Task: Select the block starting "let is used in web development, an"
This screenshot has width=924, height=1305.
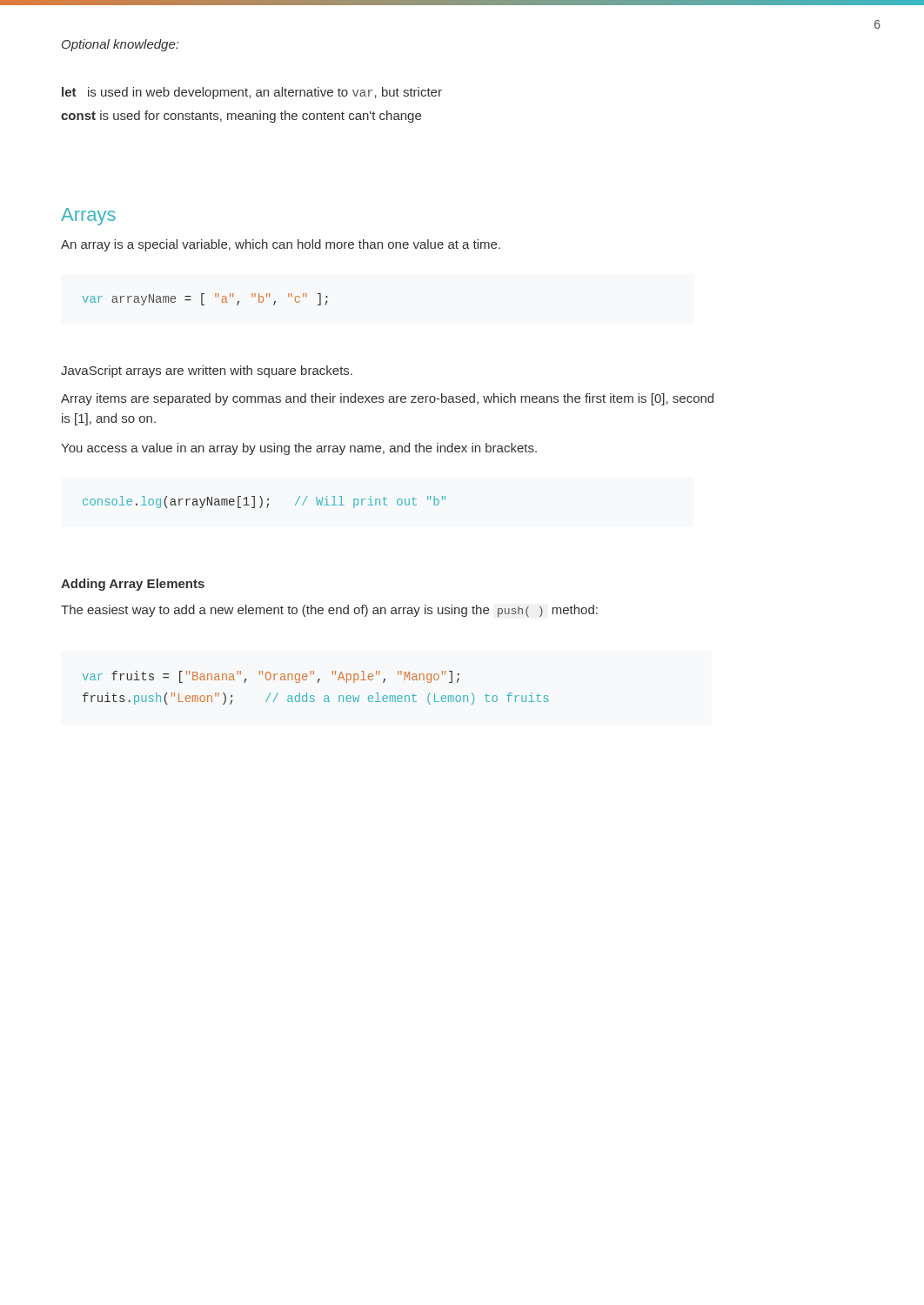Action: pyautogui.click(x=251, y=92)
